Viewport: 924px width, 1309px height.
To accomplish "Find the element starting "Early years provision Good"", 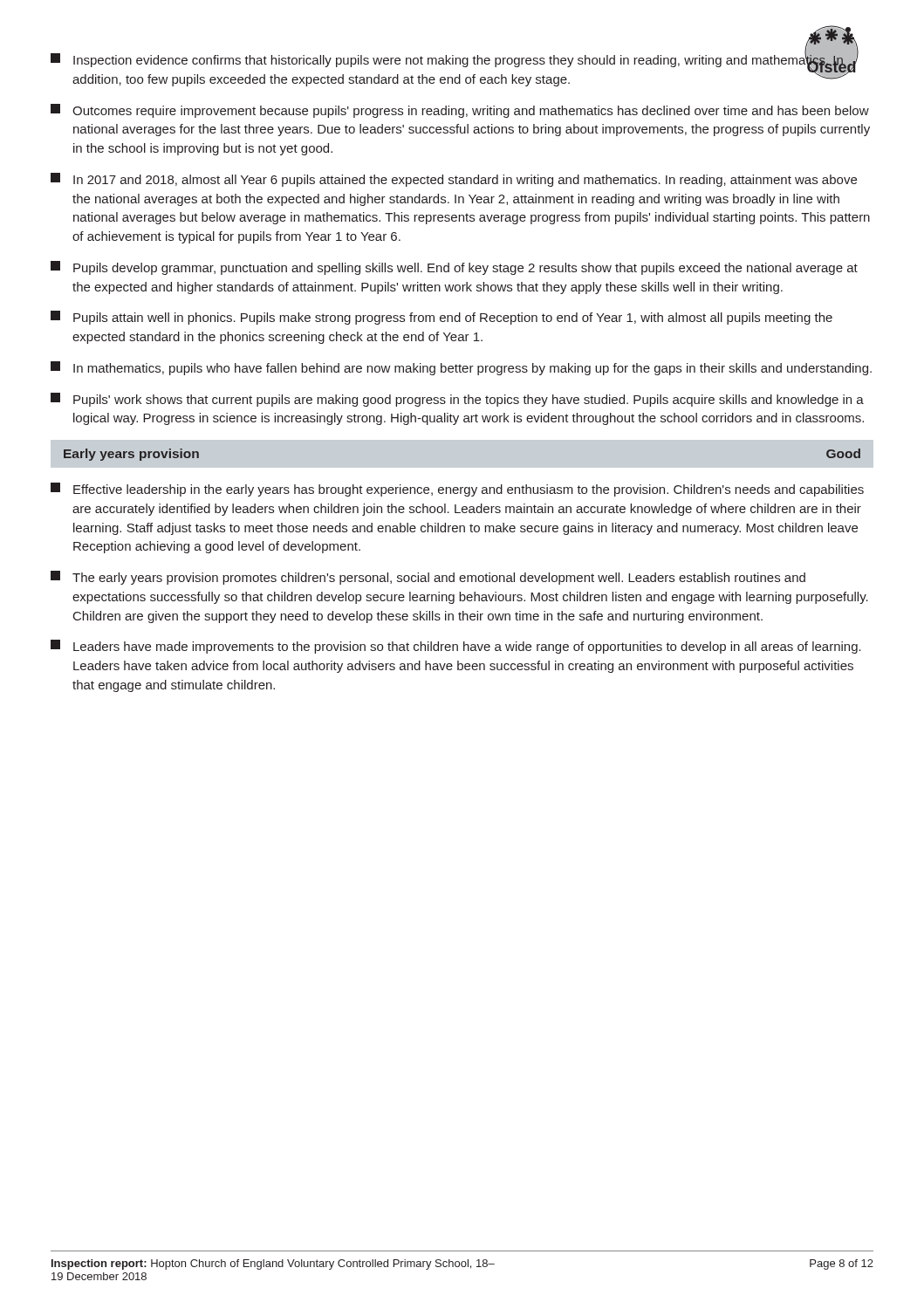I will [131, 454].
